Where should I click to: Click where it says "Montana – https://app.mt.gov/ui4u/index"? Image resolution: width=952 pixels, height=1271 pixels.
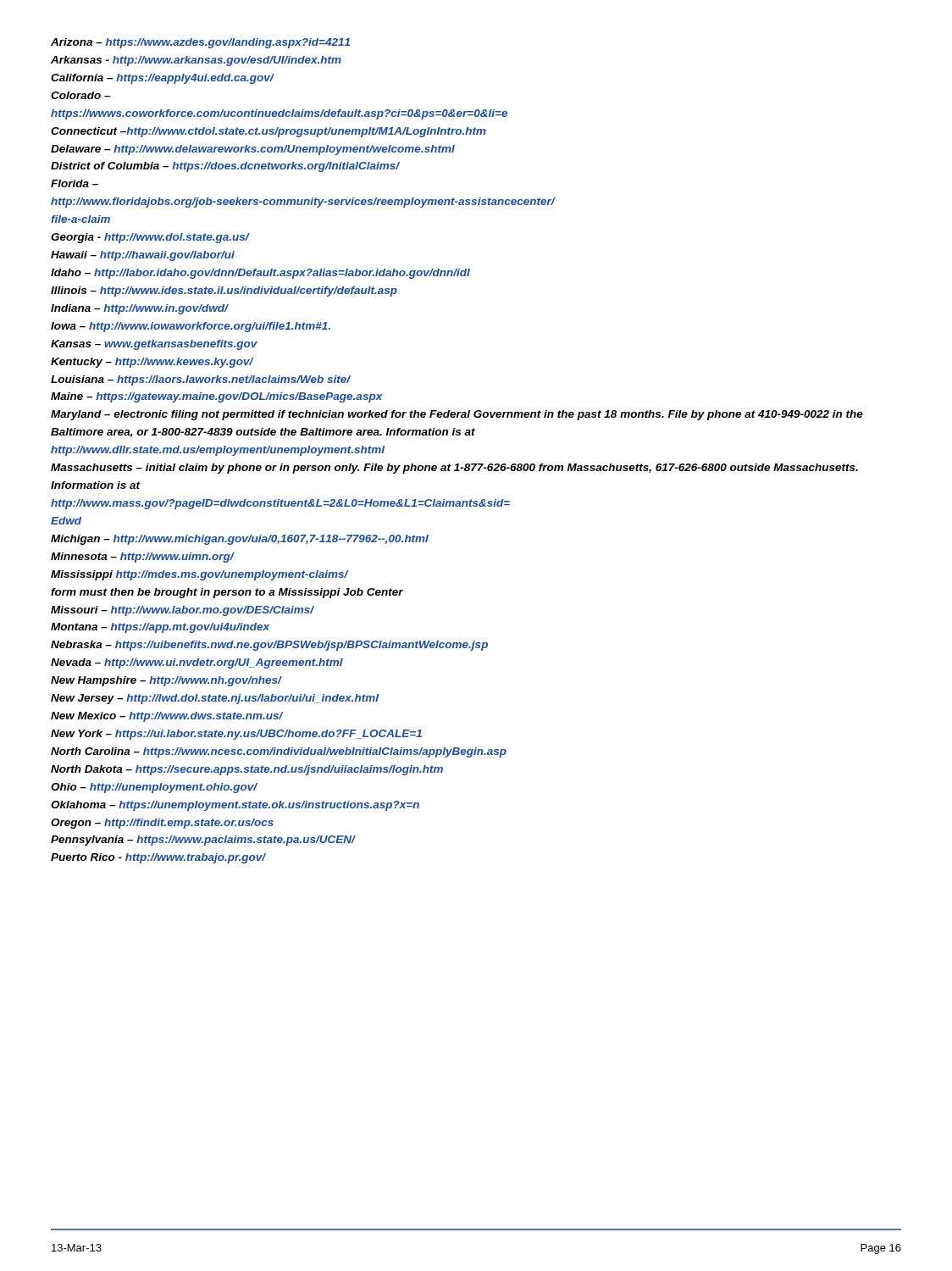click(160, 627)
